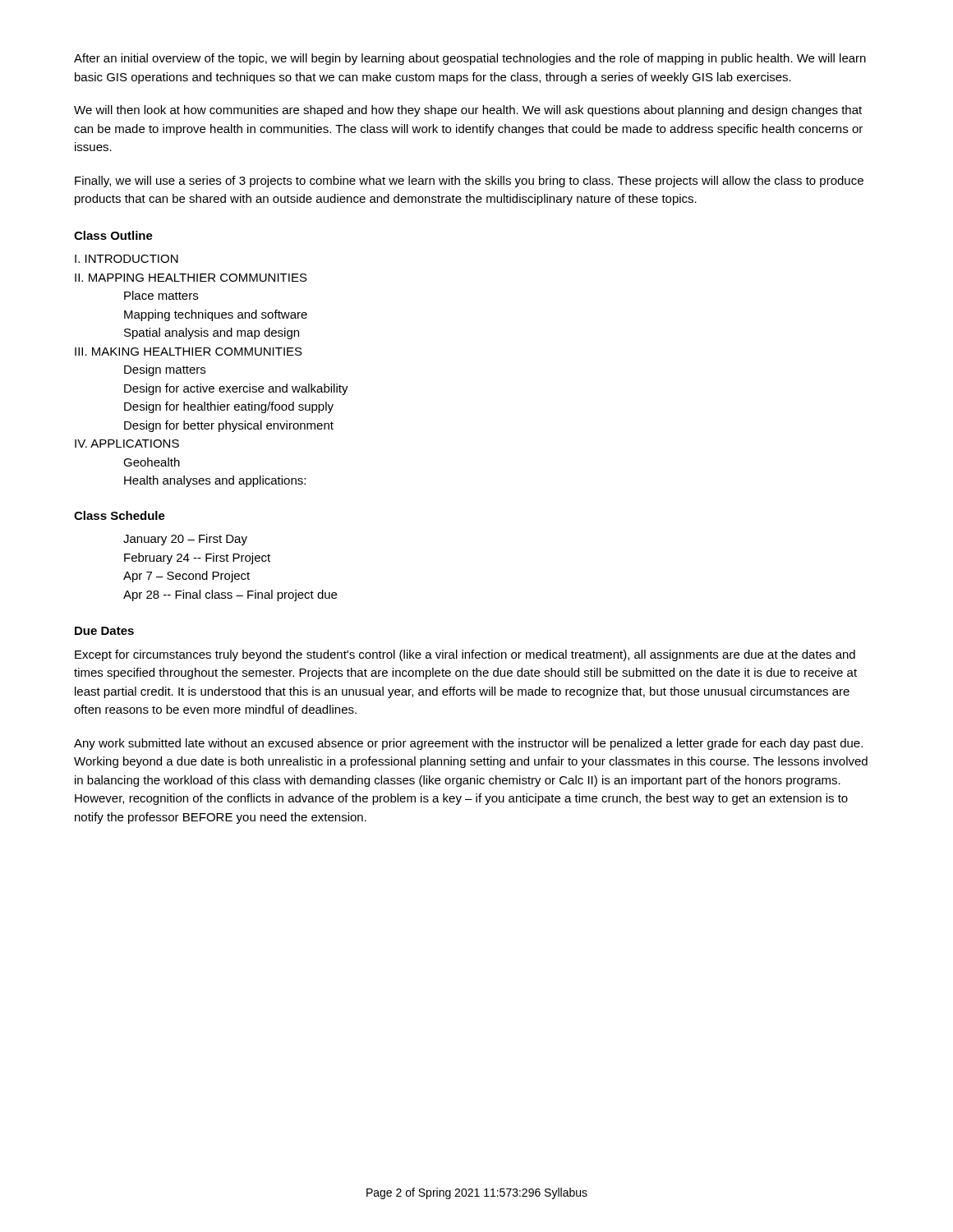Locate the region starting "Class Outline"
The image size is (953, 1232).
[113, 235]
